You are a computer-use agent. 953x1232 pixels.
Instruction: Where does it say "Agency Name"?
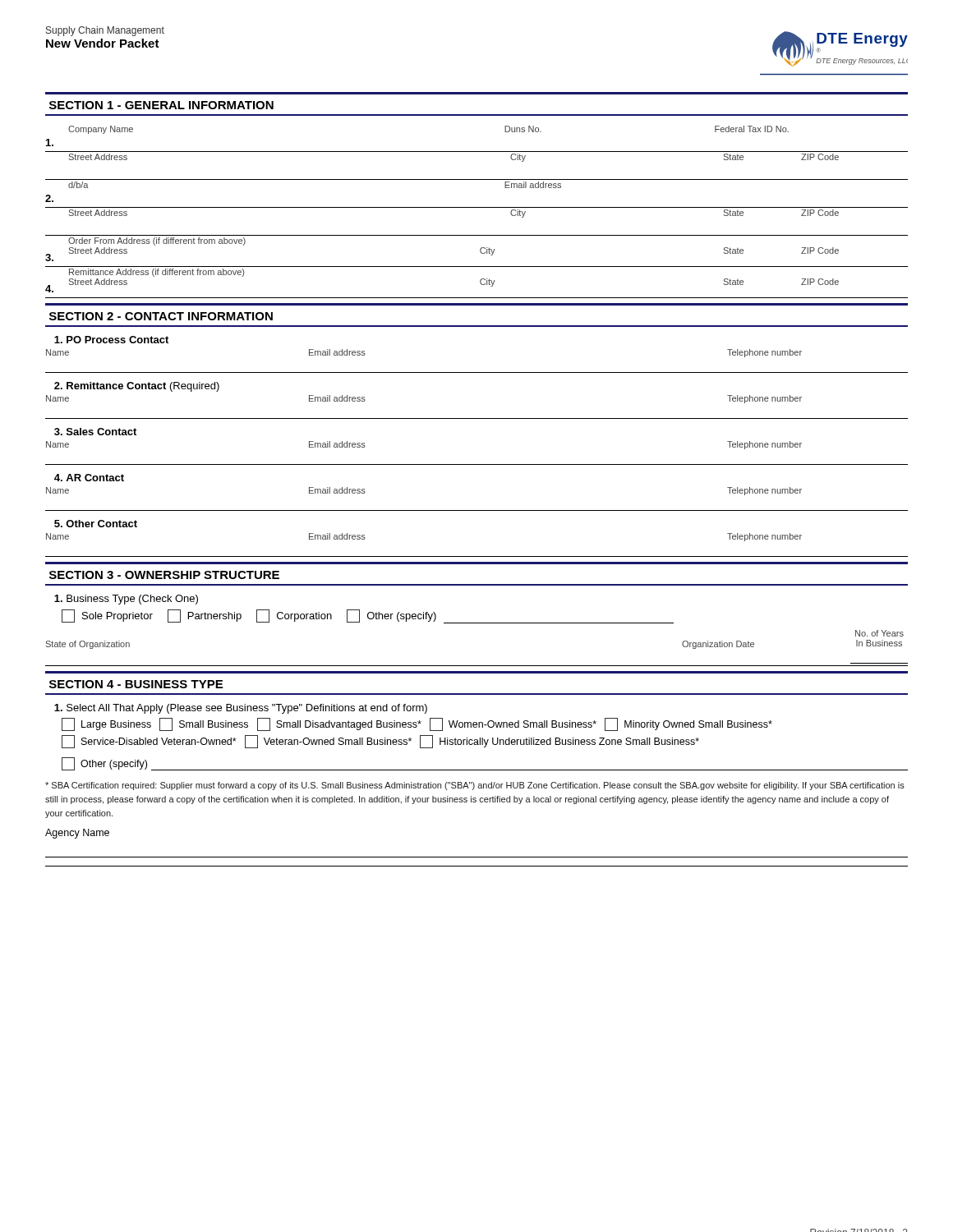pyautogui.click(x=77, y=833)
